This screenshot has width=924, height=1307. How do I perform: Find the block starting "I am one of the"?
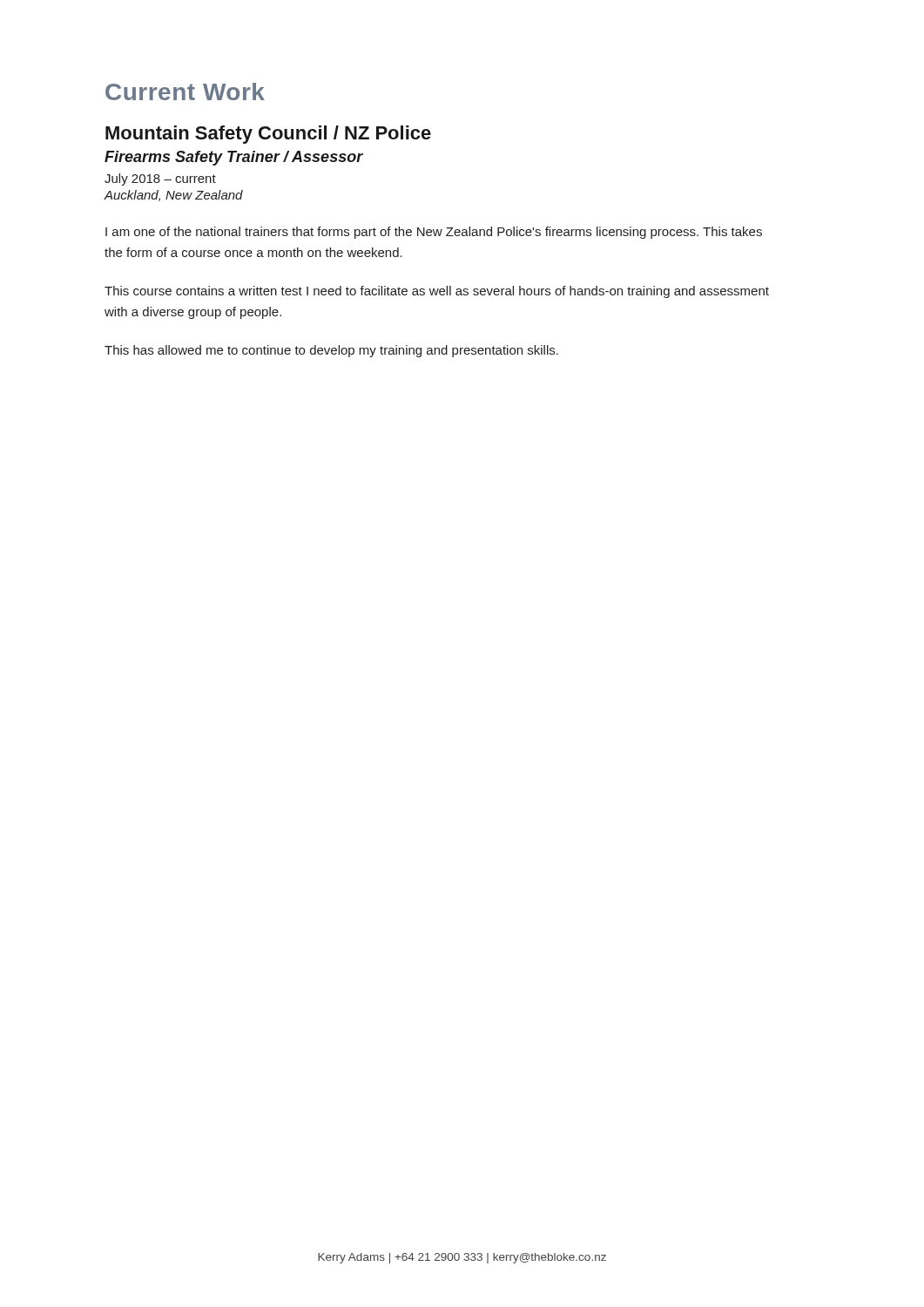(444, 242)
